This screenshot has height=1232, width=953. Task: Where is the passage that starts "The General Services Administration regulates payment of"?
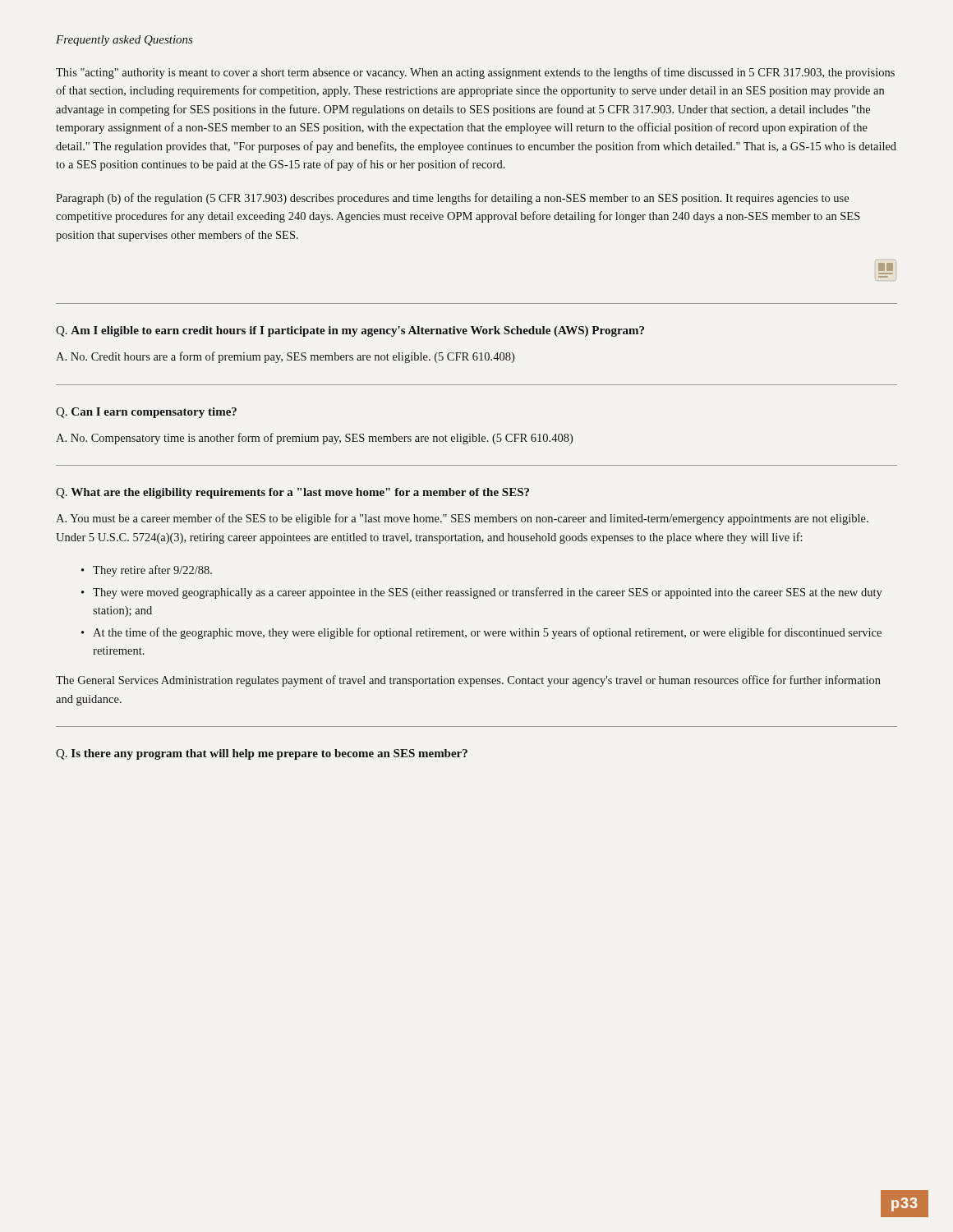point(468,690)
